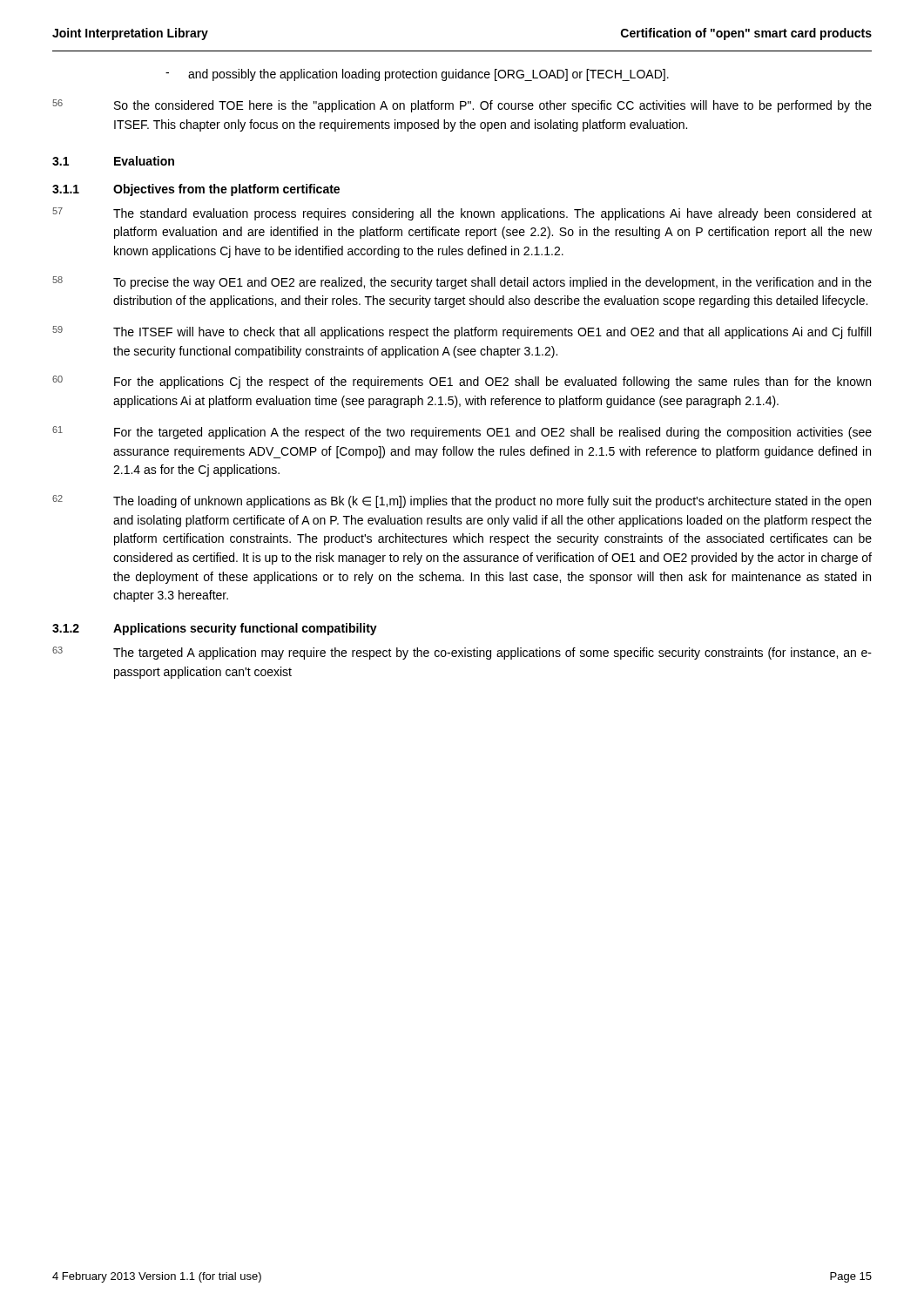Find the passage starting "60 For the applications"

click(x=462, y=392)
